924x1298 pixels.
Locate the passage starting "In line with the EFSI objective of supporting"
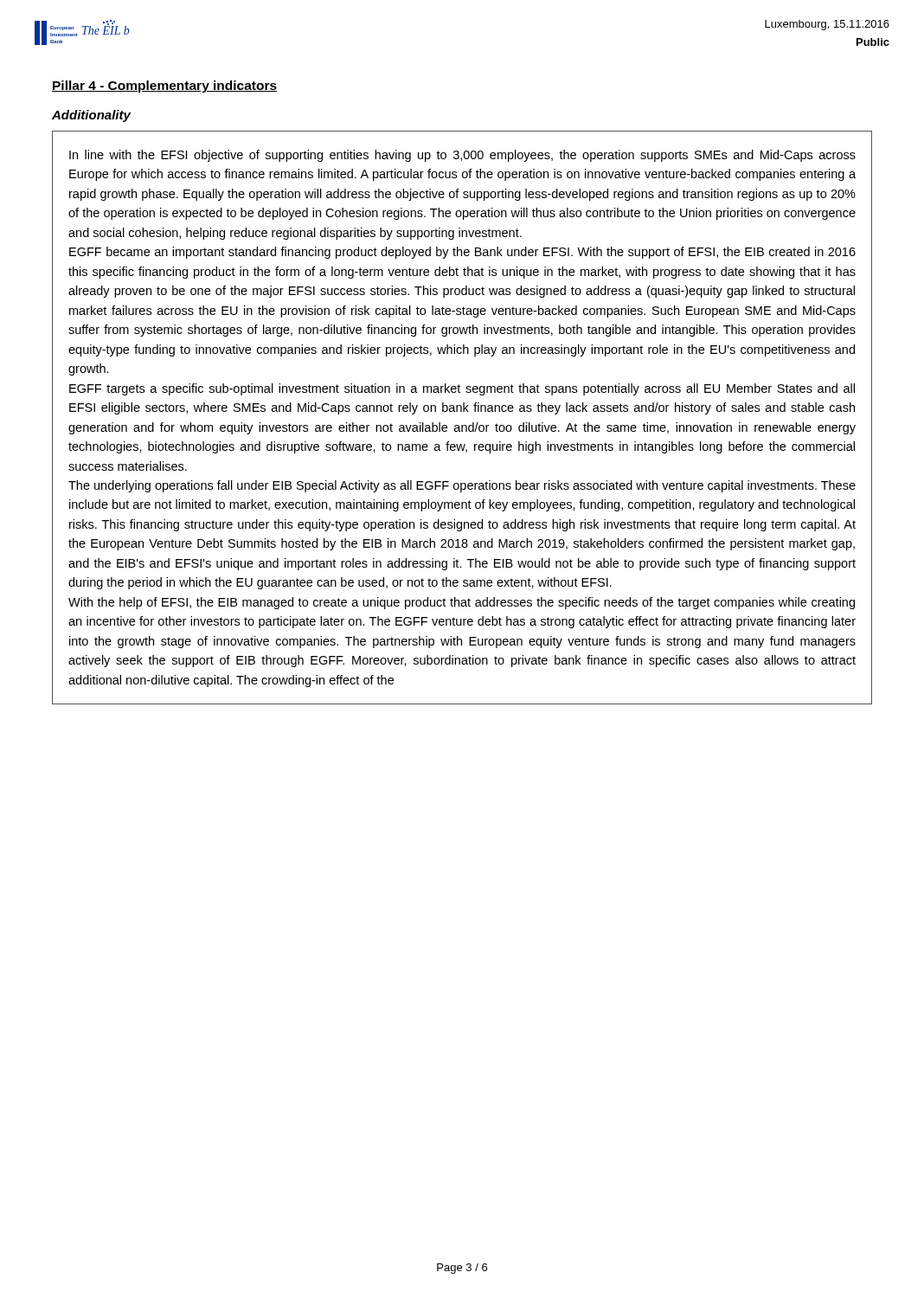(462, 194)
